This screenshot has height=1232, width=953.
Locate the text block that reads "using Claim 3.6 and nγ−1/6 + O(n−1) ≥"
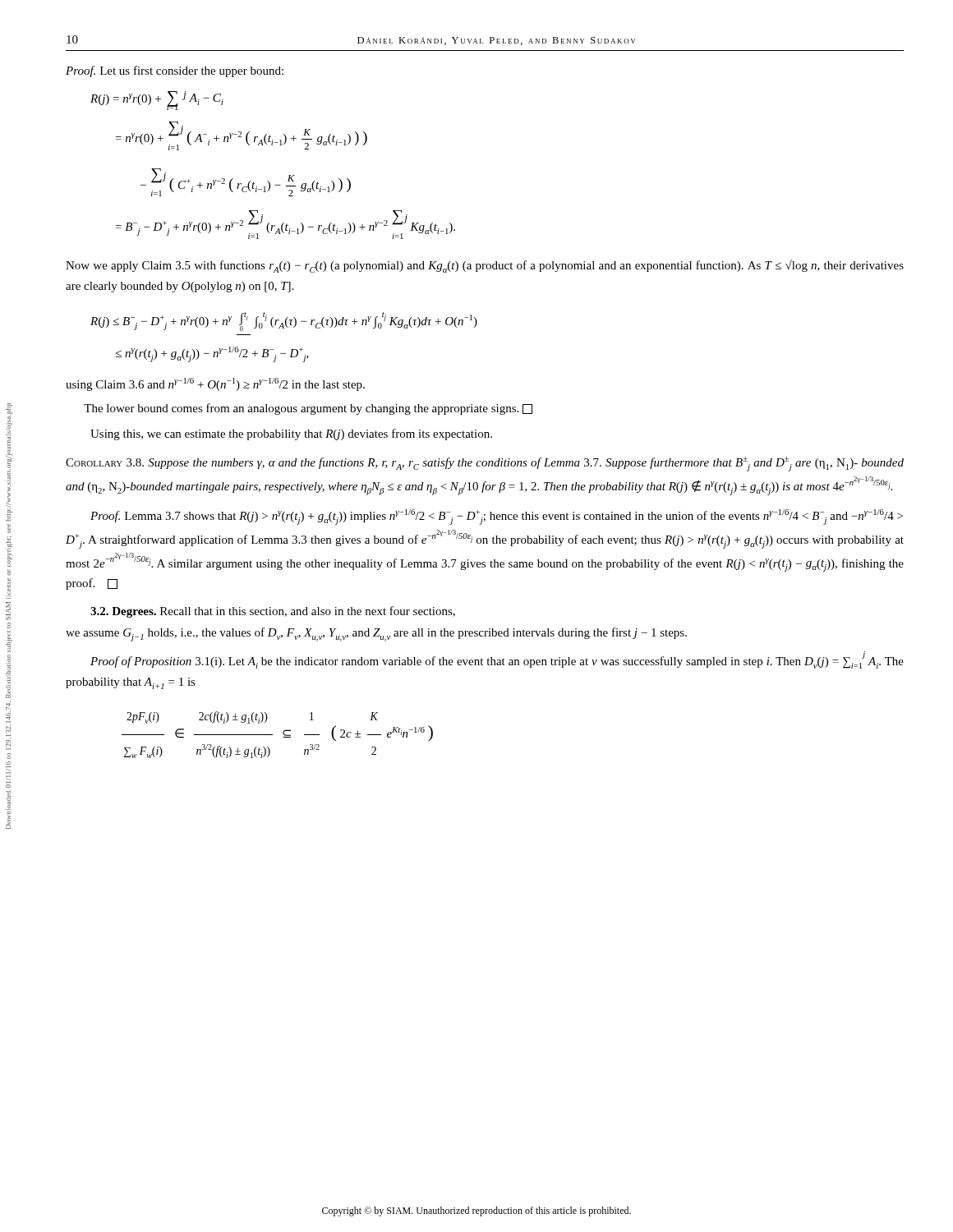coord(216,383)
